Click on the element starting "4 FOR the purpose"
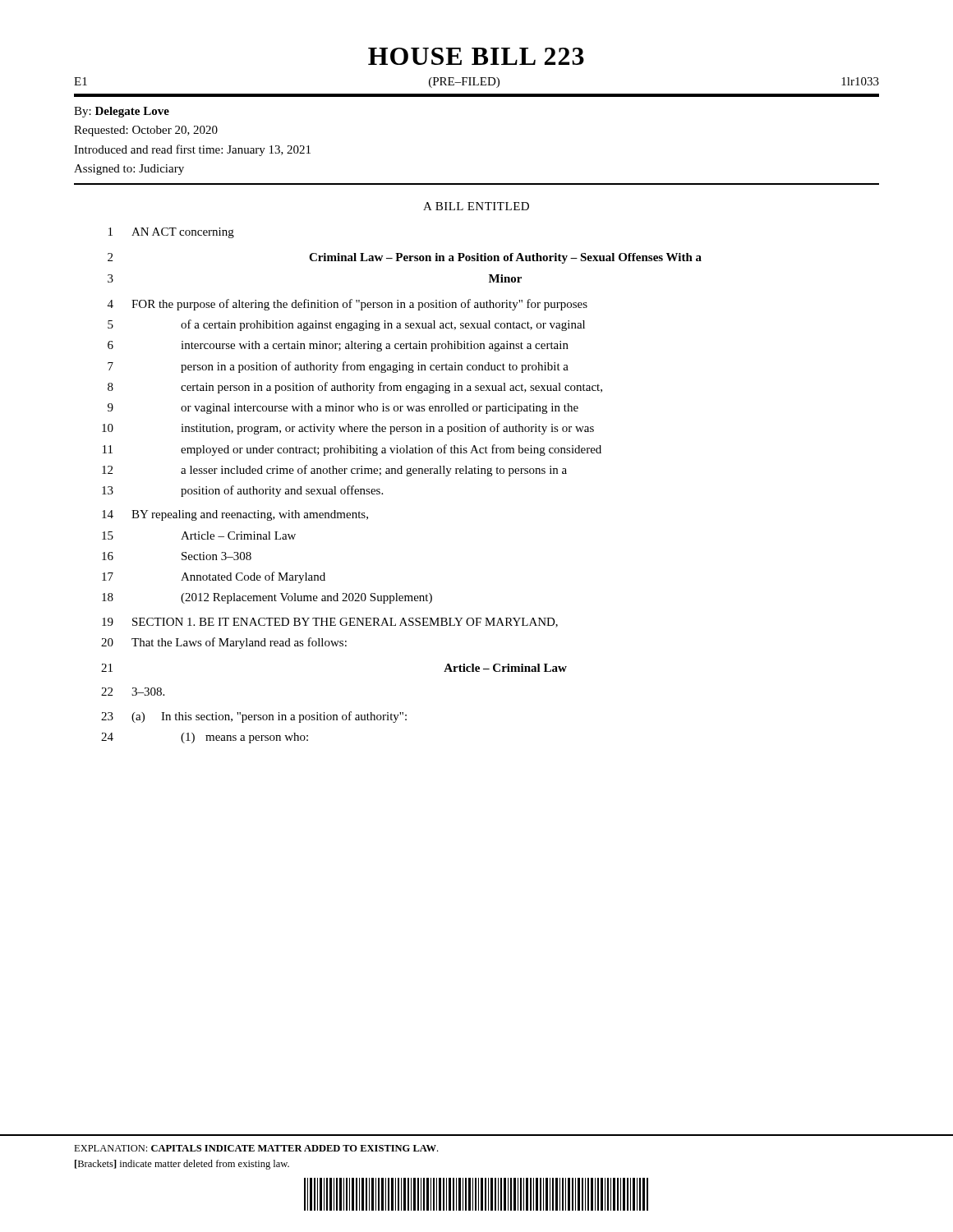Screen dimensions: 1232x953 [x=476, y=304]
